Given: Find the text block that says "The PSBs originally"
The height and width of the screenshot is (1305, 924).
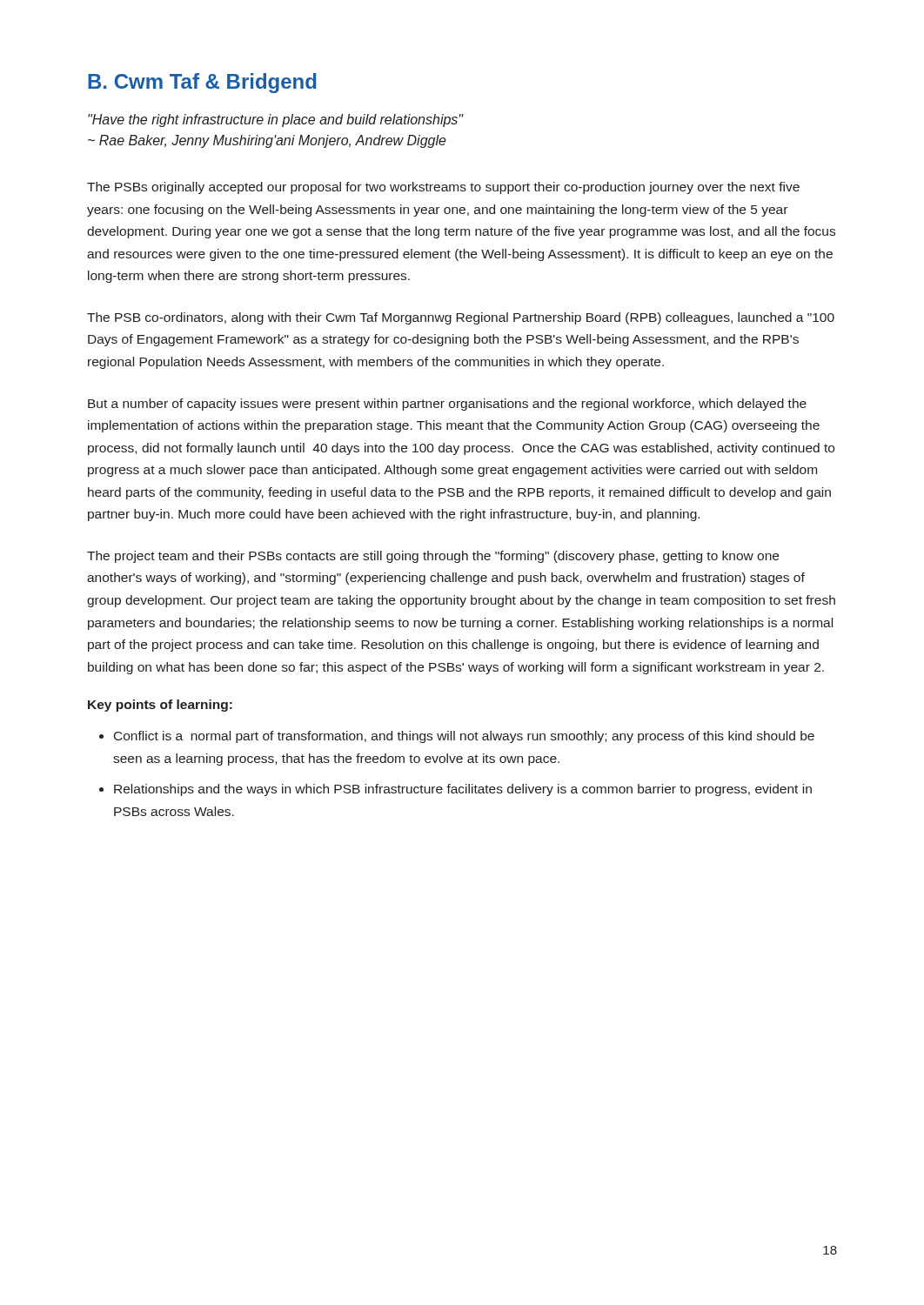Looking at the screenshot, I should [461, 231].
